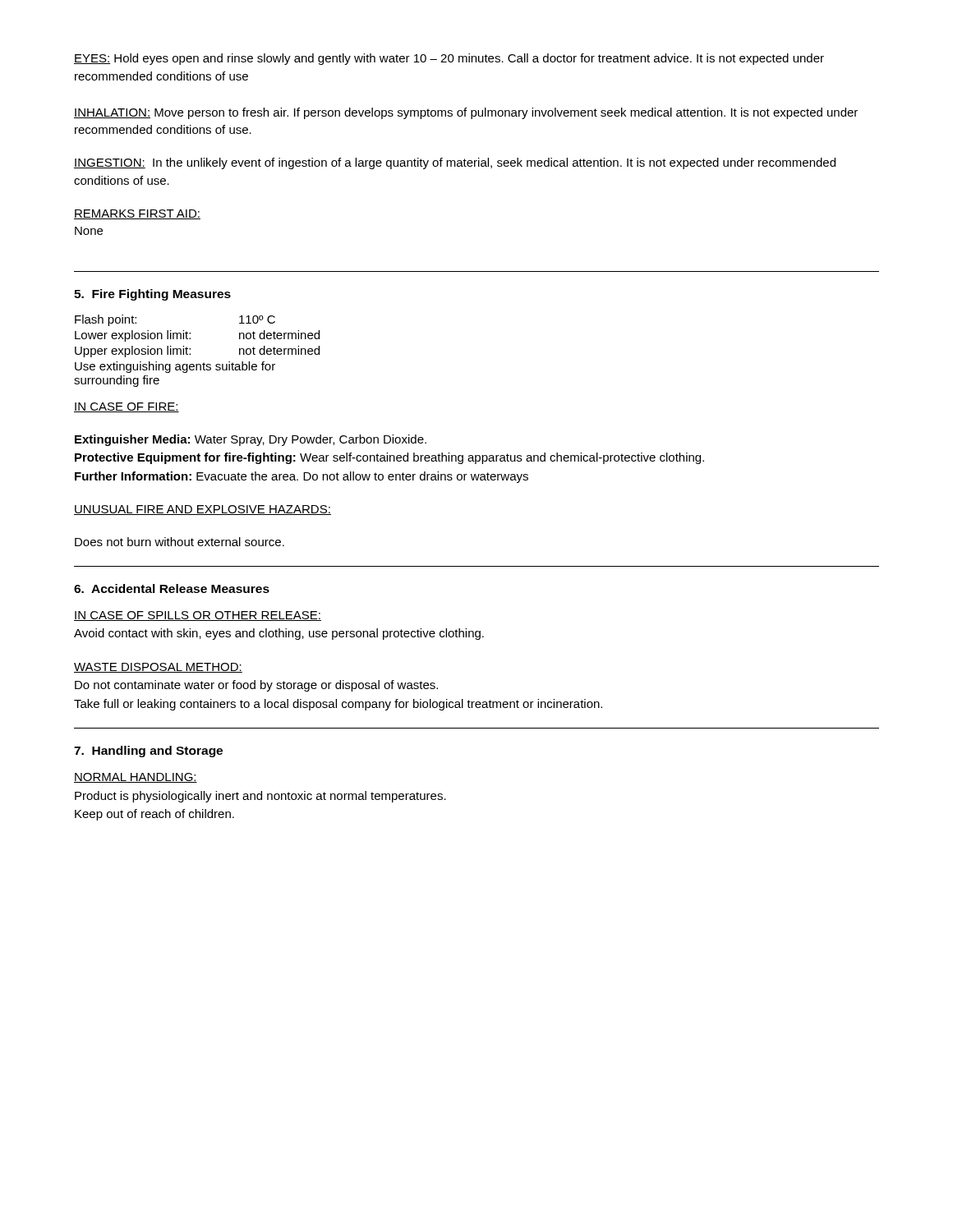This screenshot has height=1232, width=953.
Task: Click the passage that begins "INGESTION: In the unlikely event of ingestion of"
Action: [455, 171]
